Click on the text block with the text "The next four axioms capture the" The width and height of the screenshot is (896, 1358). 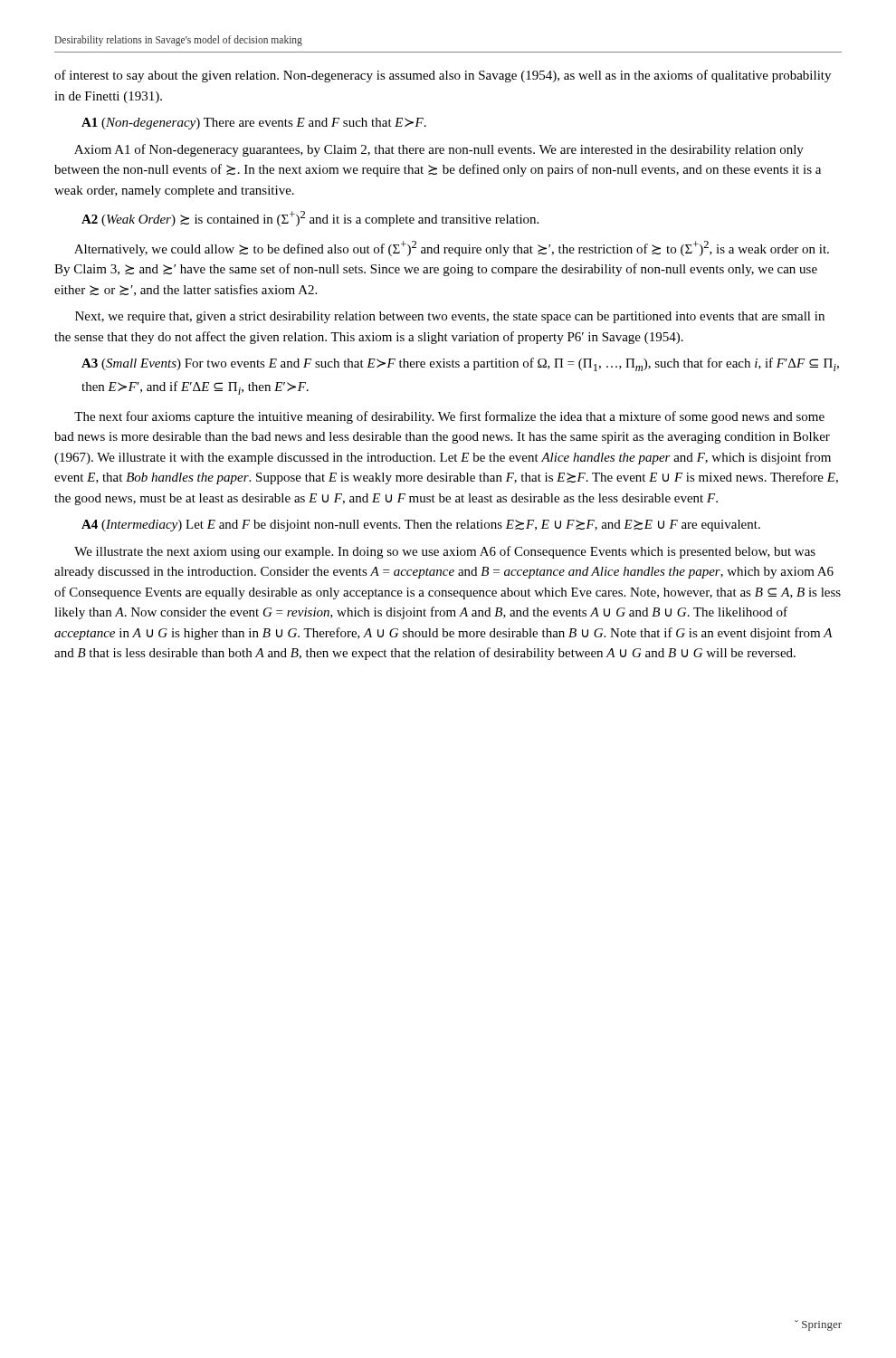(x=447, y=457)
